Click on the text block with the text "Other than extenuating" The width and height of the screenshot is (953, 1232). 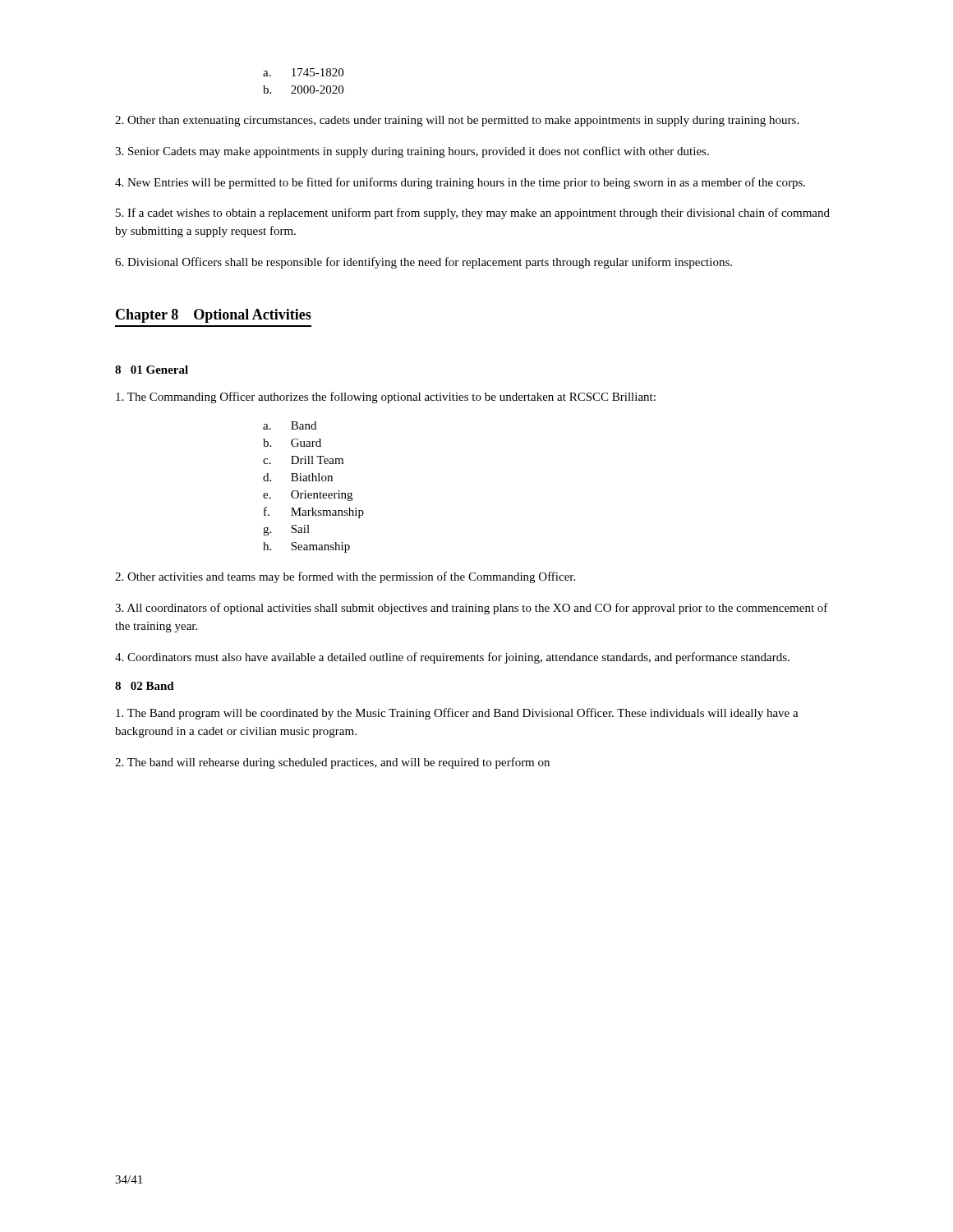[x=457, y=120]
